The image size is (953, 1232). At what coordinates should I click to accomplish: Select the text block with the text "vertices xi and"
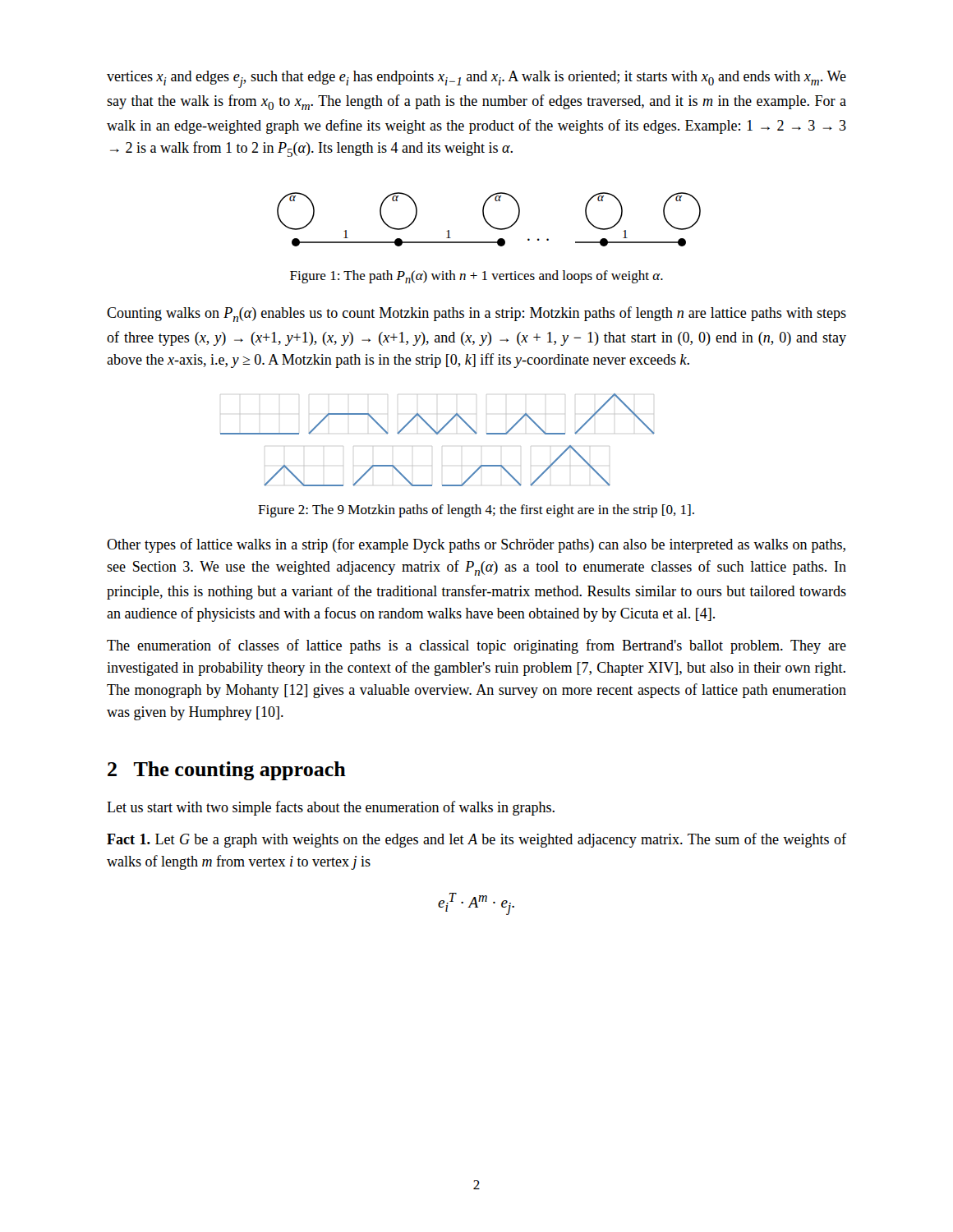476,114
